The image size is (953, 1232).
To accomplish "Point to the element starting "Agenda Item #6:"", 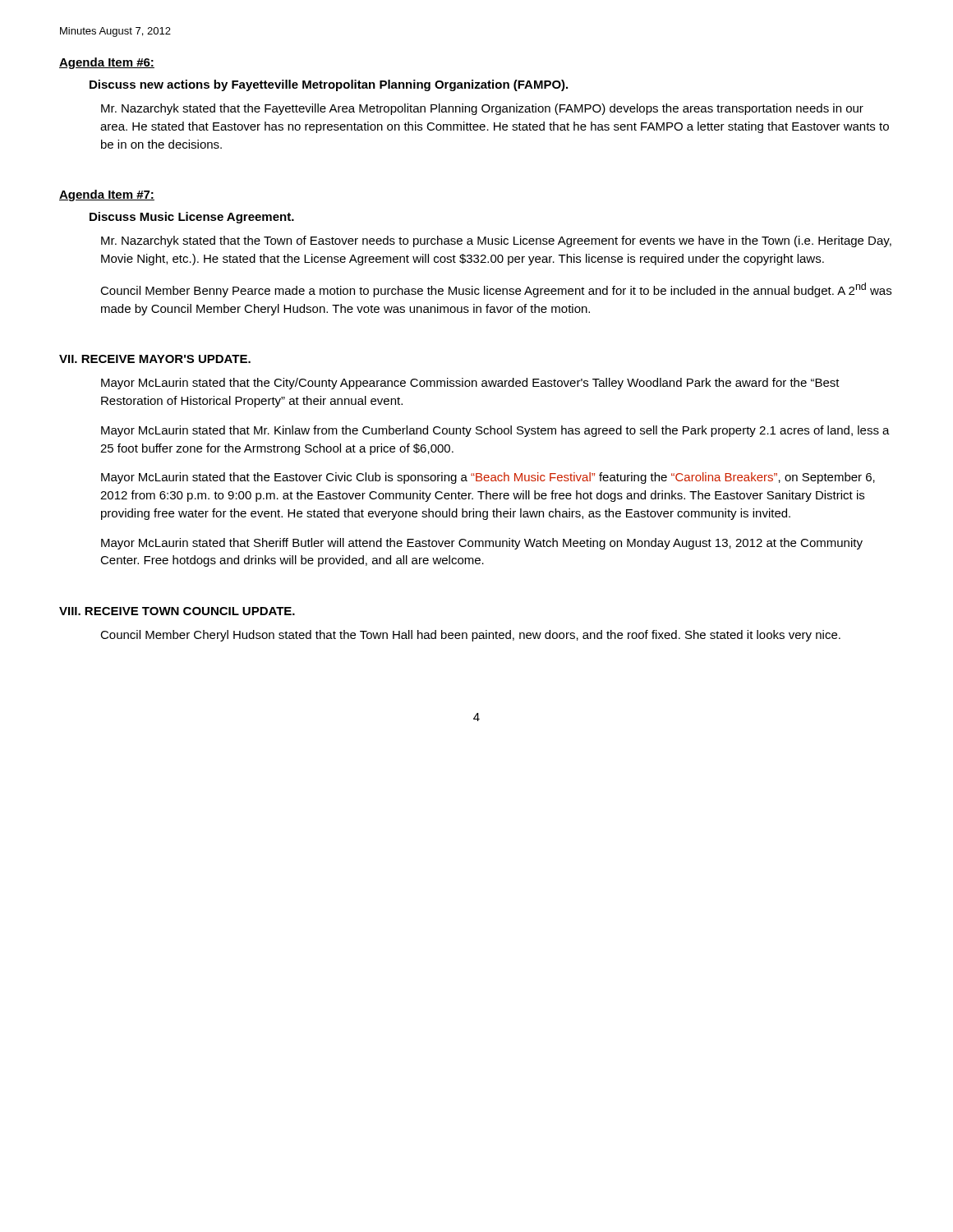I will [107, 62].
